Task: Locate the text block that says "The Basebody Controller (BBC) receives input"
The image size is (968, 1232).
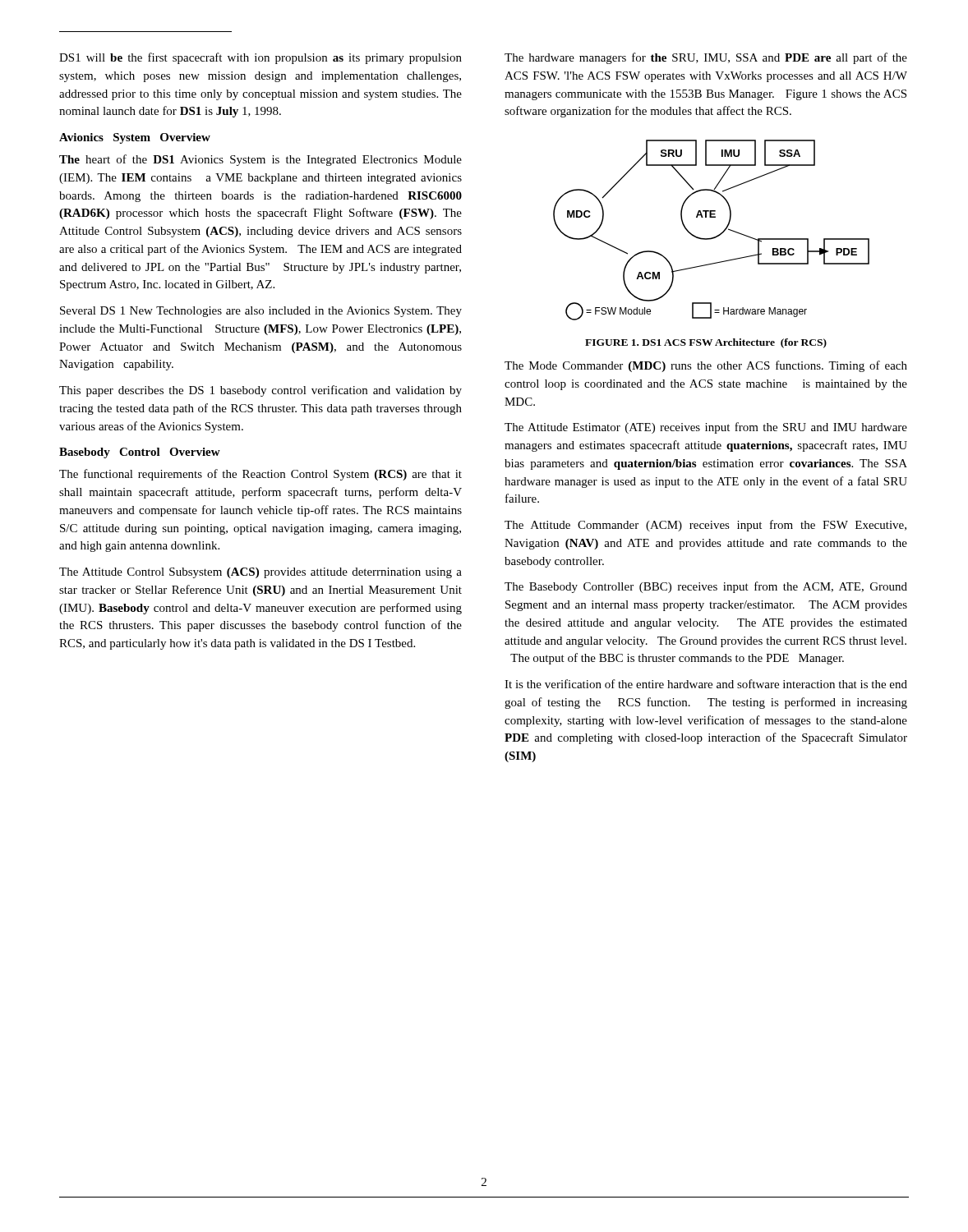Action: coord(706,623)
